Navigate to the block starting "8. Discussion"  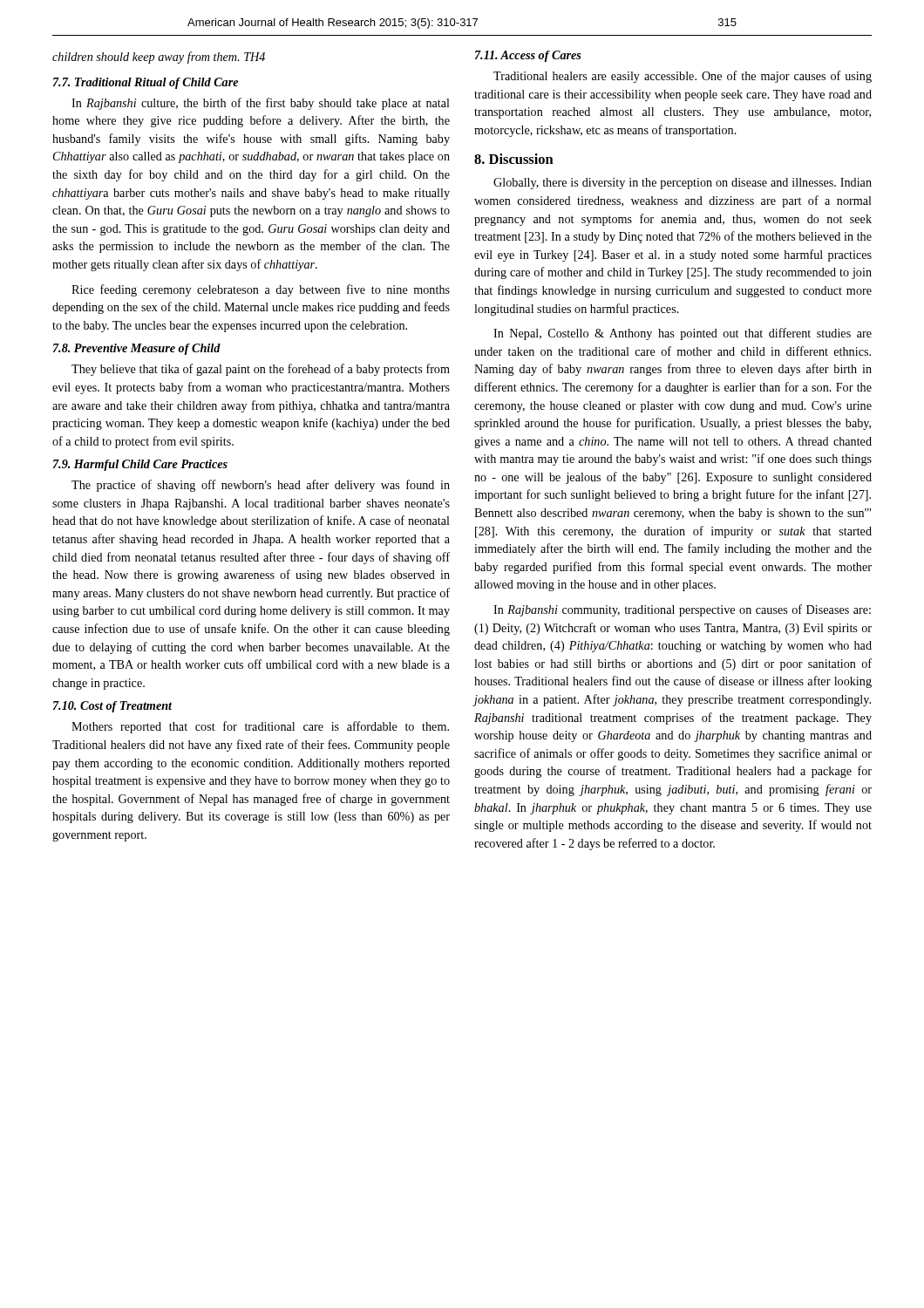[x=514, y=159]
